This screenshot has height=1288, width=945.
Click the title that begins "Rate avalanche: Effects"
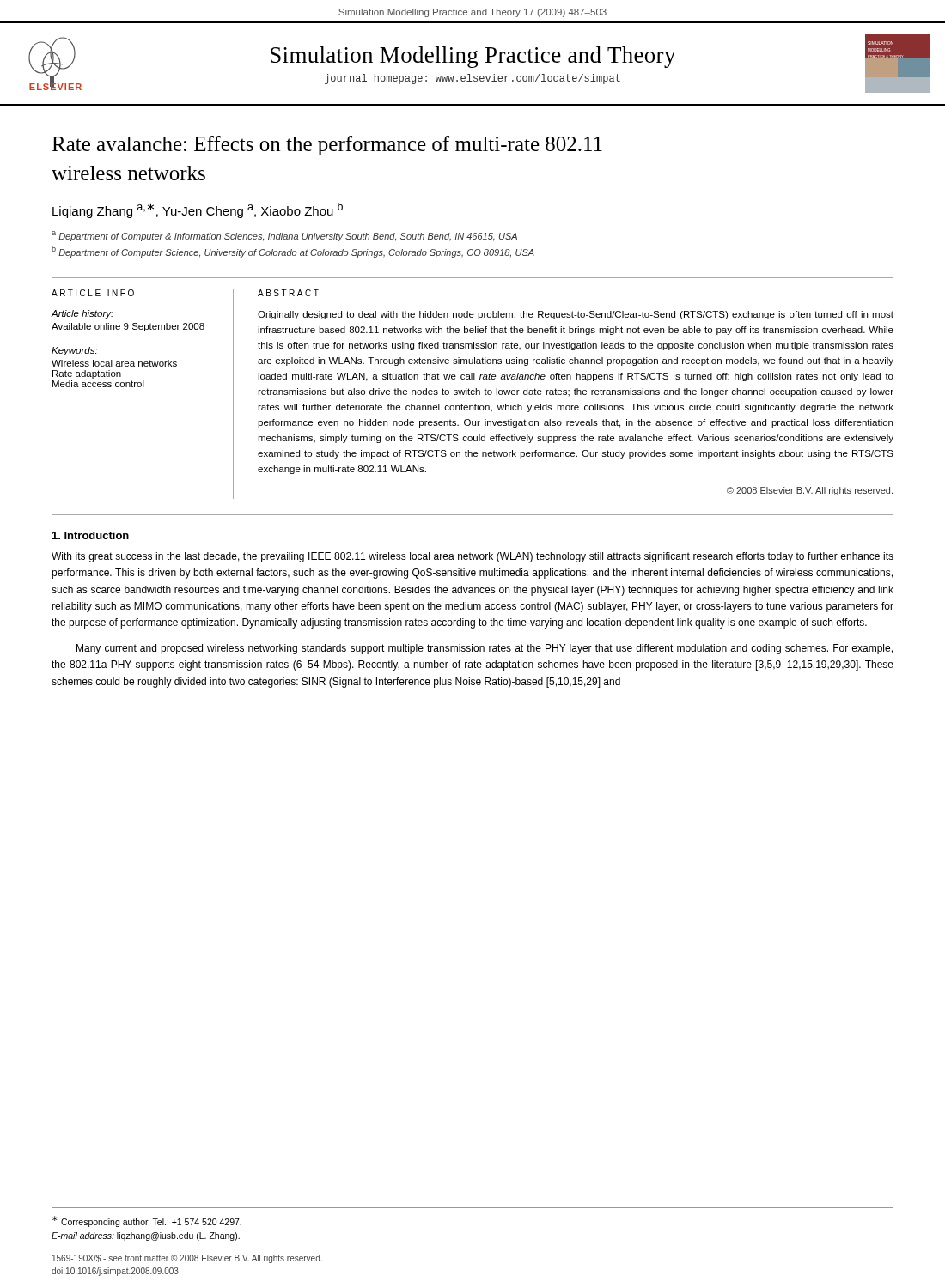tap(327, 158)
